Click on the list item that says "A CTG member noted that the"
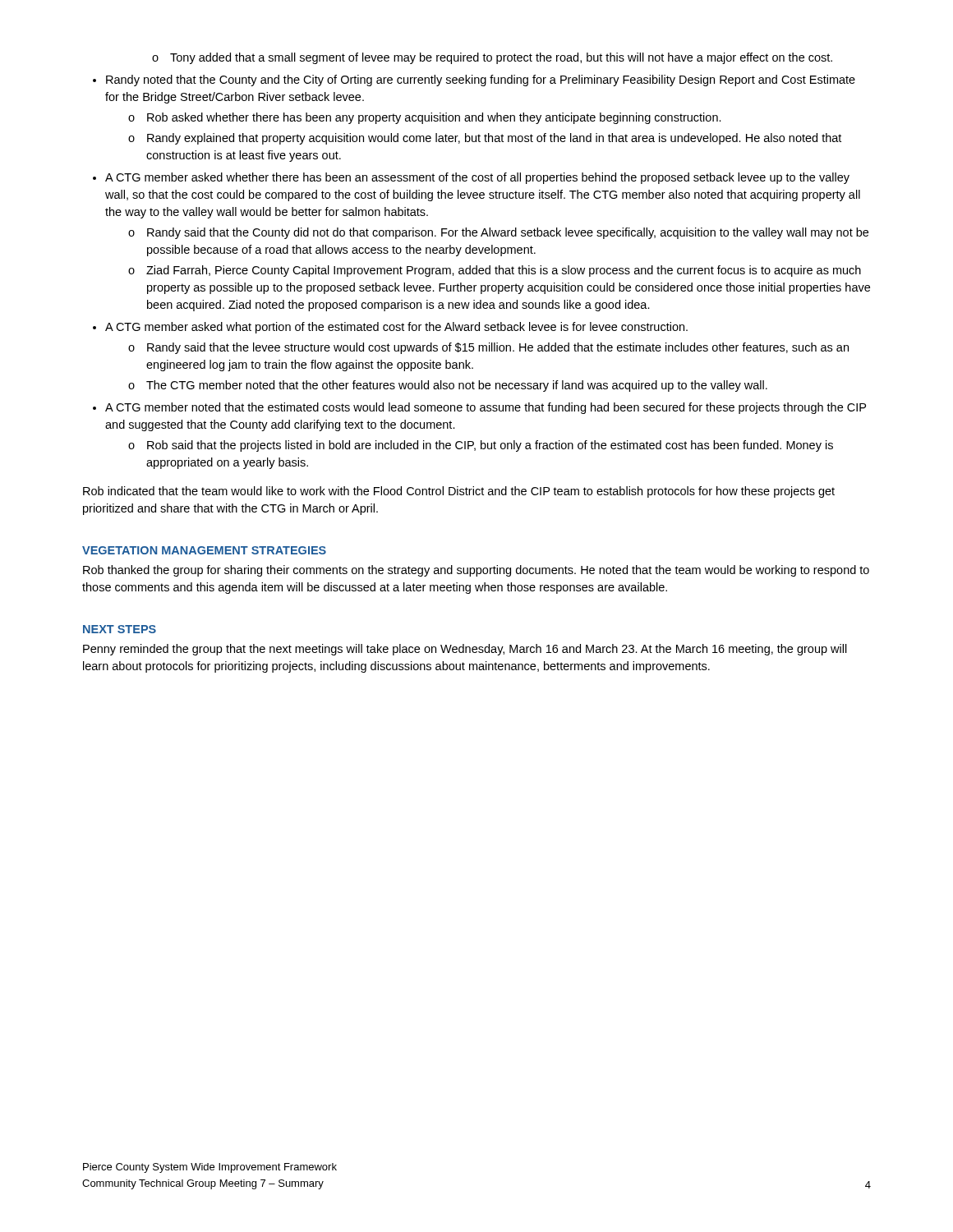Viewport: 953px width, 1232px height. [476, 436]
